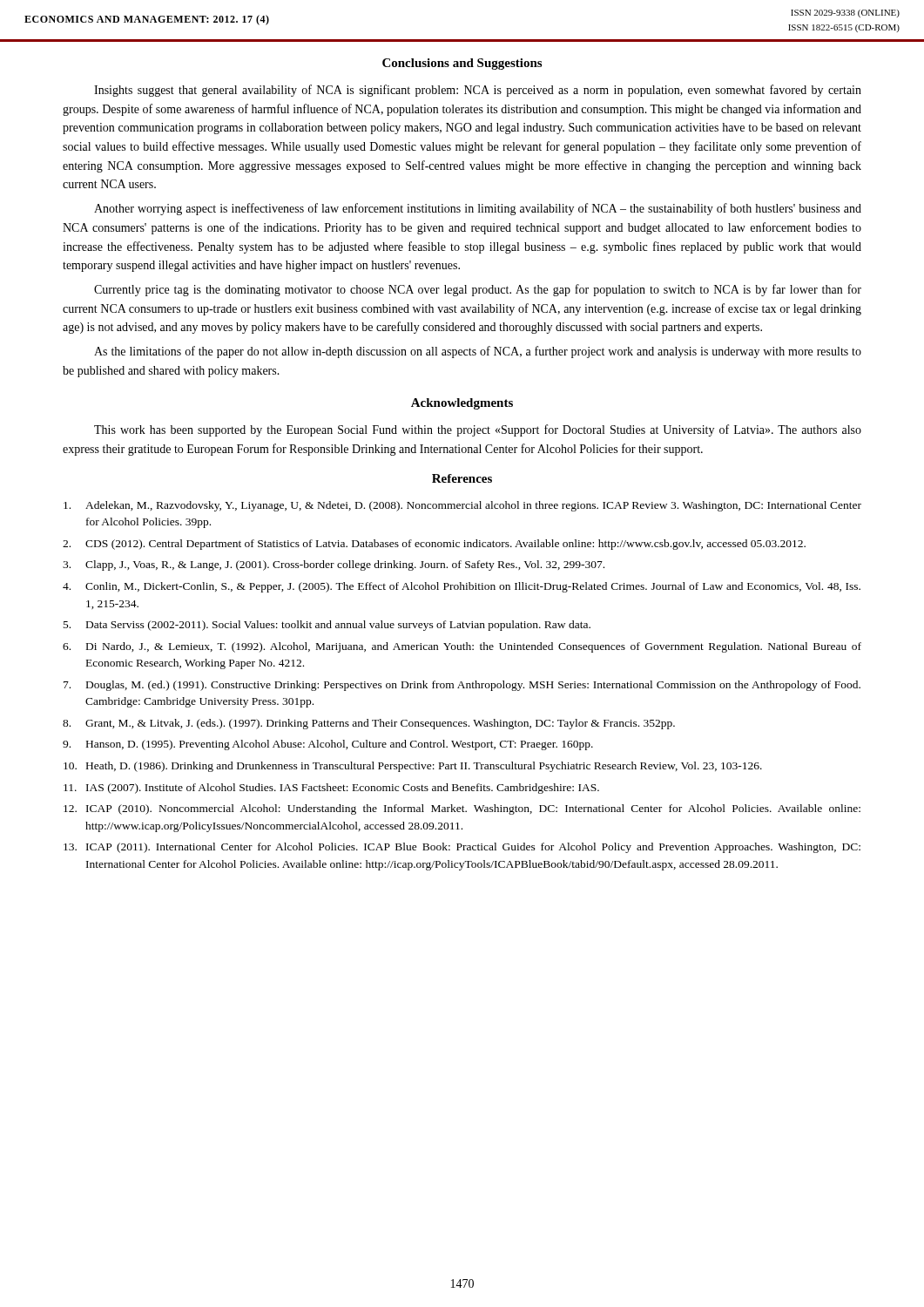The image size is (924, 1307).
Task: Locate the region starting "2. CDS (2012). Central Department of Statistics"
Action: click(462, 543)
